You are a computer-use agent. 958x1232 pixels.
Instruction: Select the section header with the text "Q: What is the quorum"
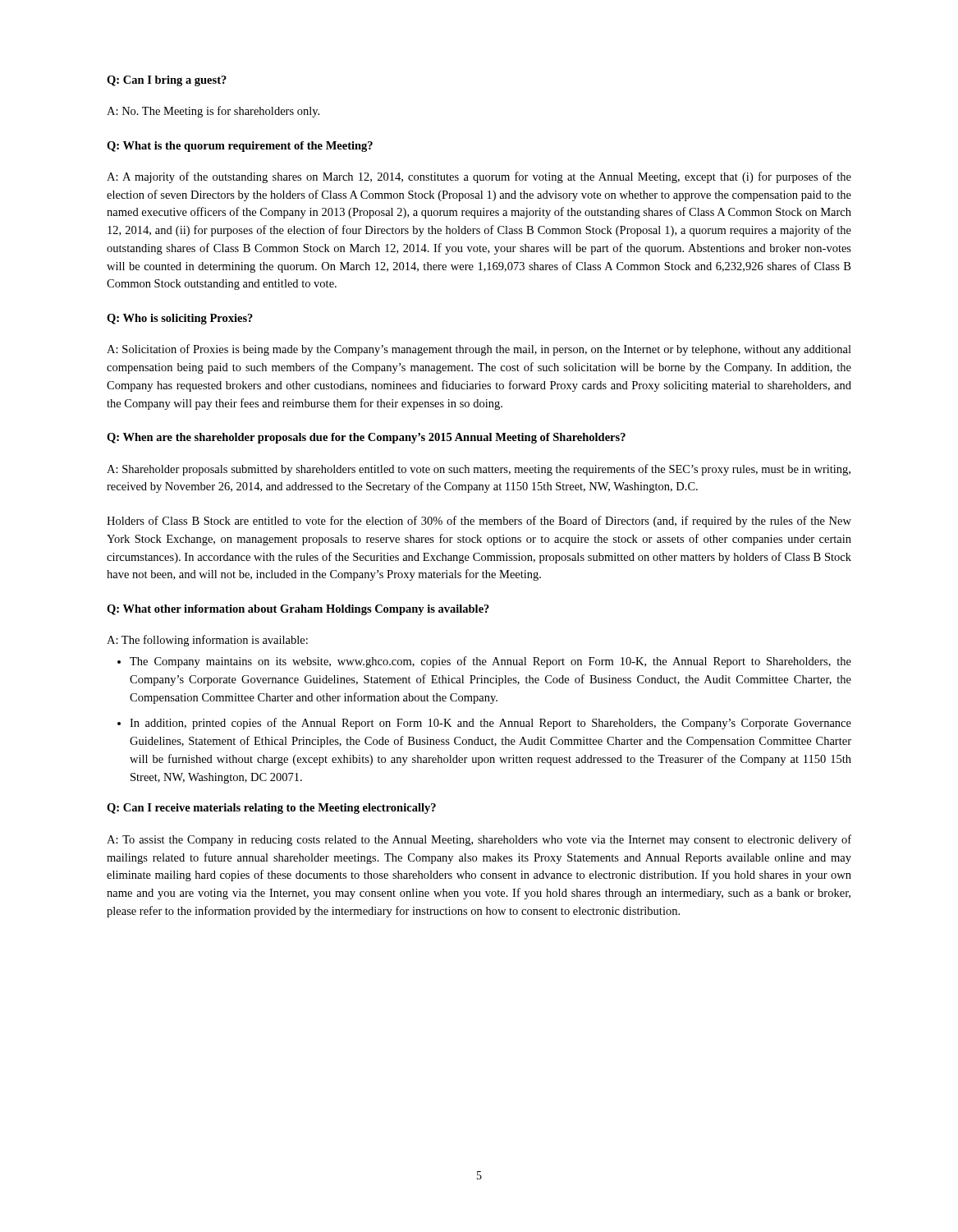[x=240, y=147]
